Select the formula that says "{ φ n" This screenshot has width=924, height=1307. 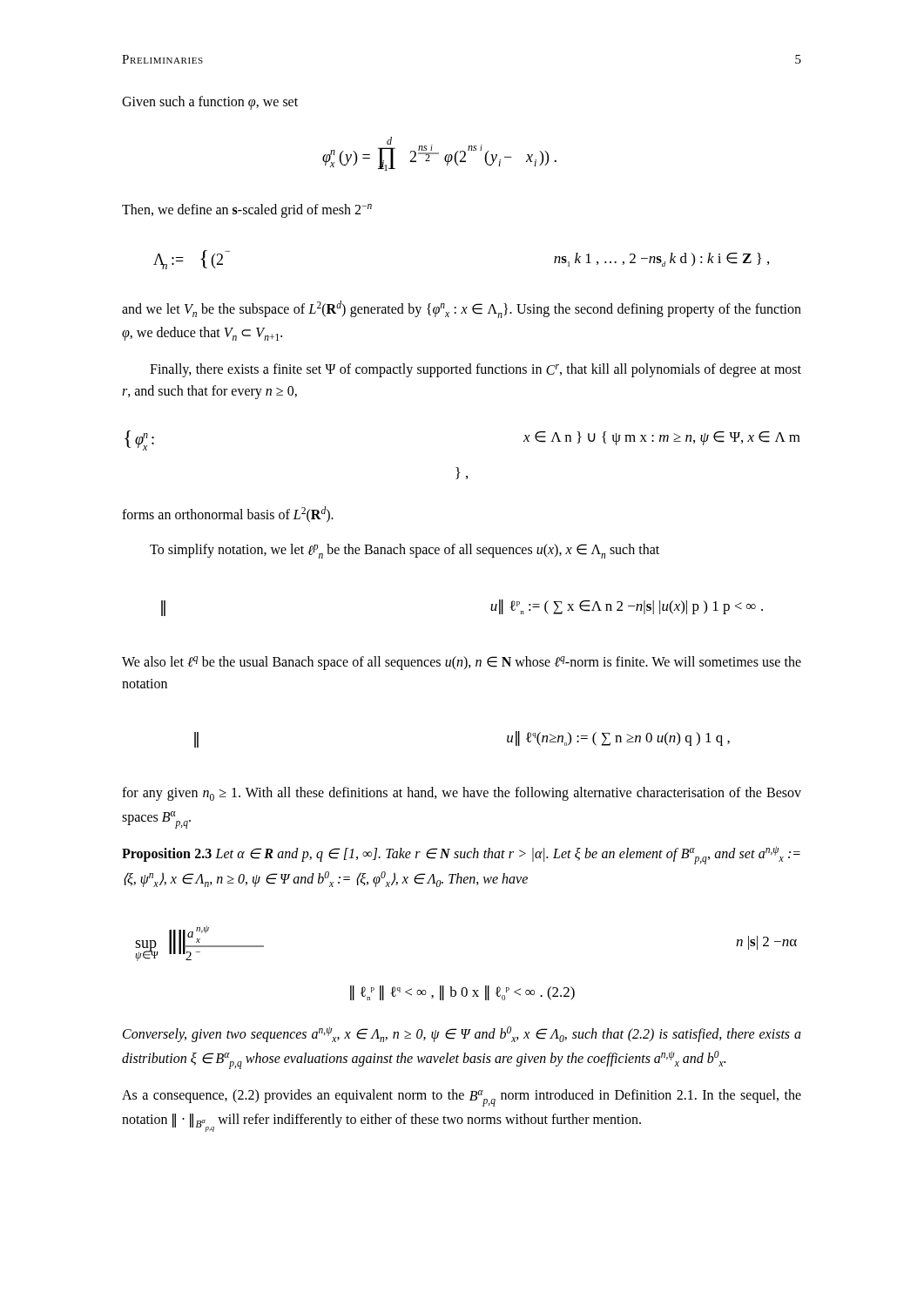[x=142, y=440]
